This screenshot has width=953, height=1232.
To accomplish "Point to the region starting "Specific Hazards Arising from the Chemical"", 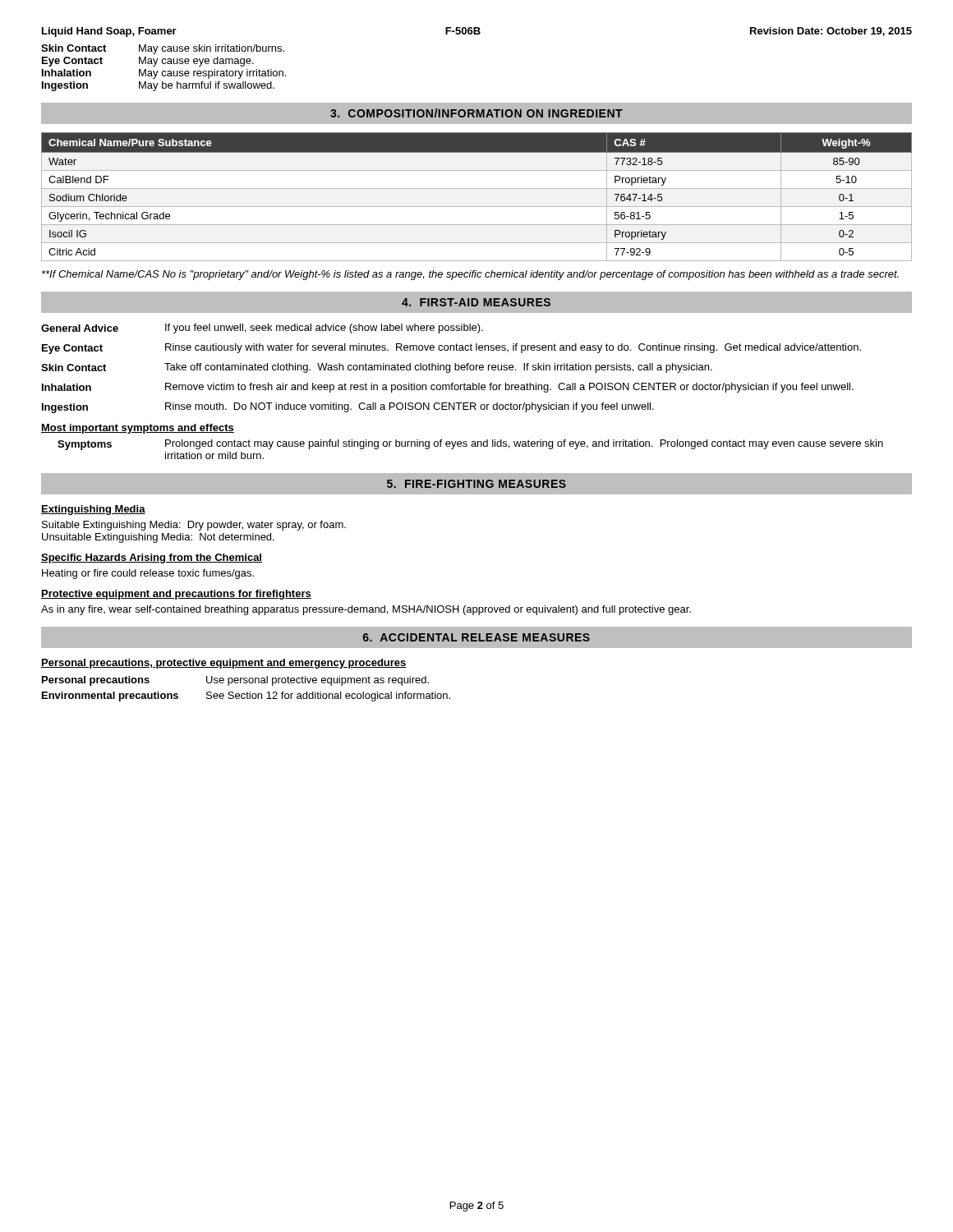I will click(x=152, y=559).
